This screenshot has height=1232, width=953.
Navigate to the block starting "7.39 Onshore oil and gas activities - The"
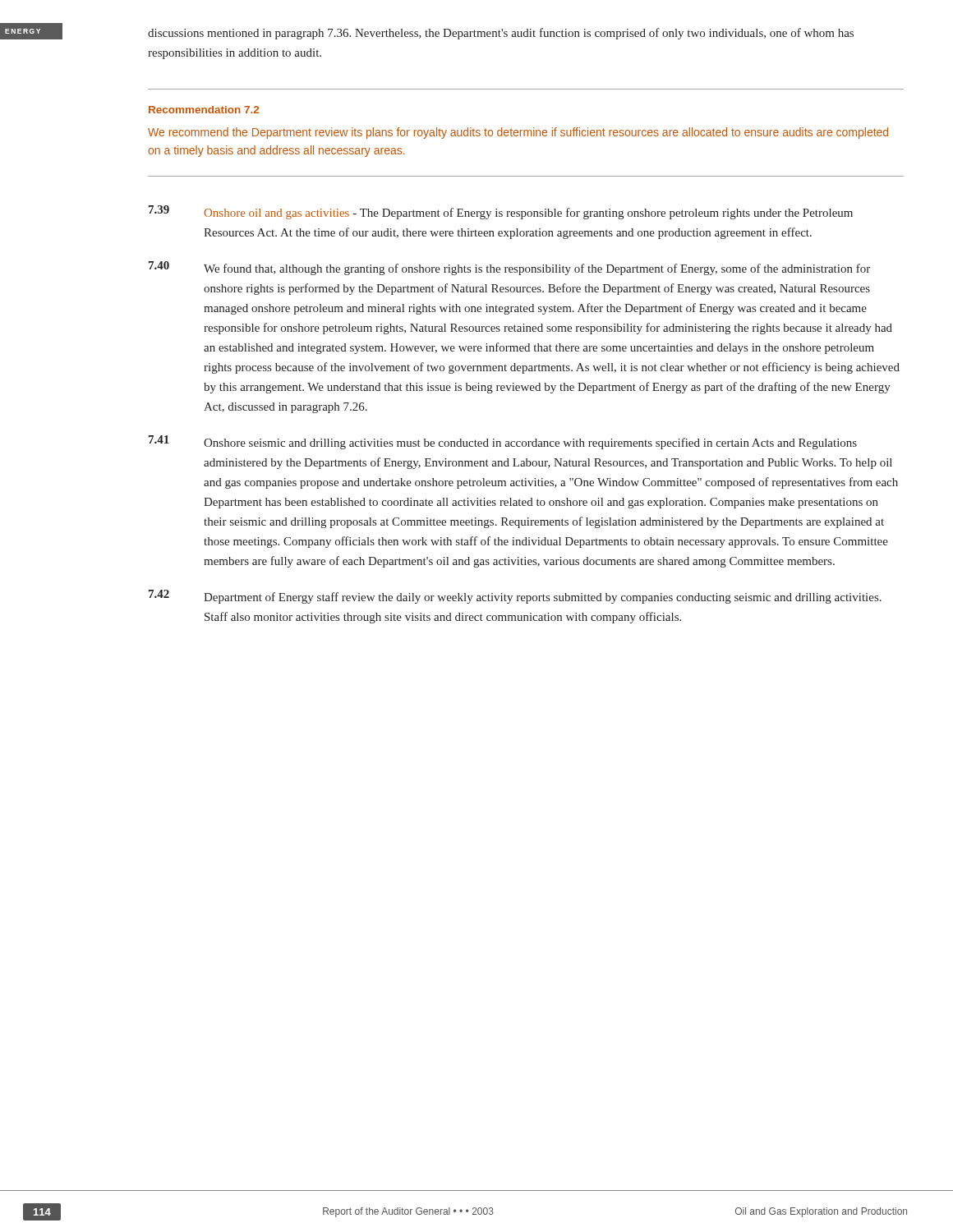[526, 223]
